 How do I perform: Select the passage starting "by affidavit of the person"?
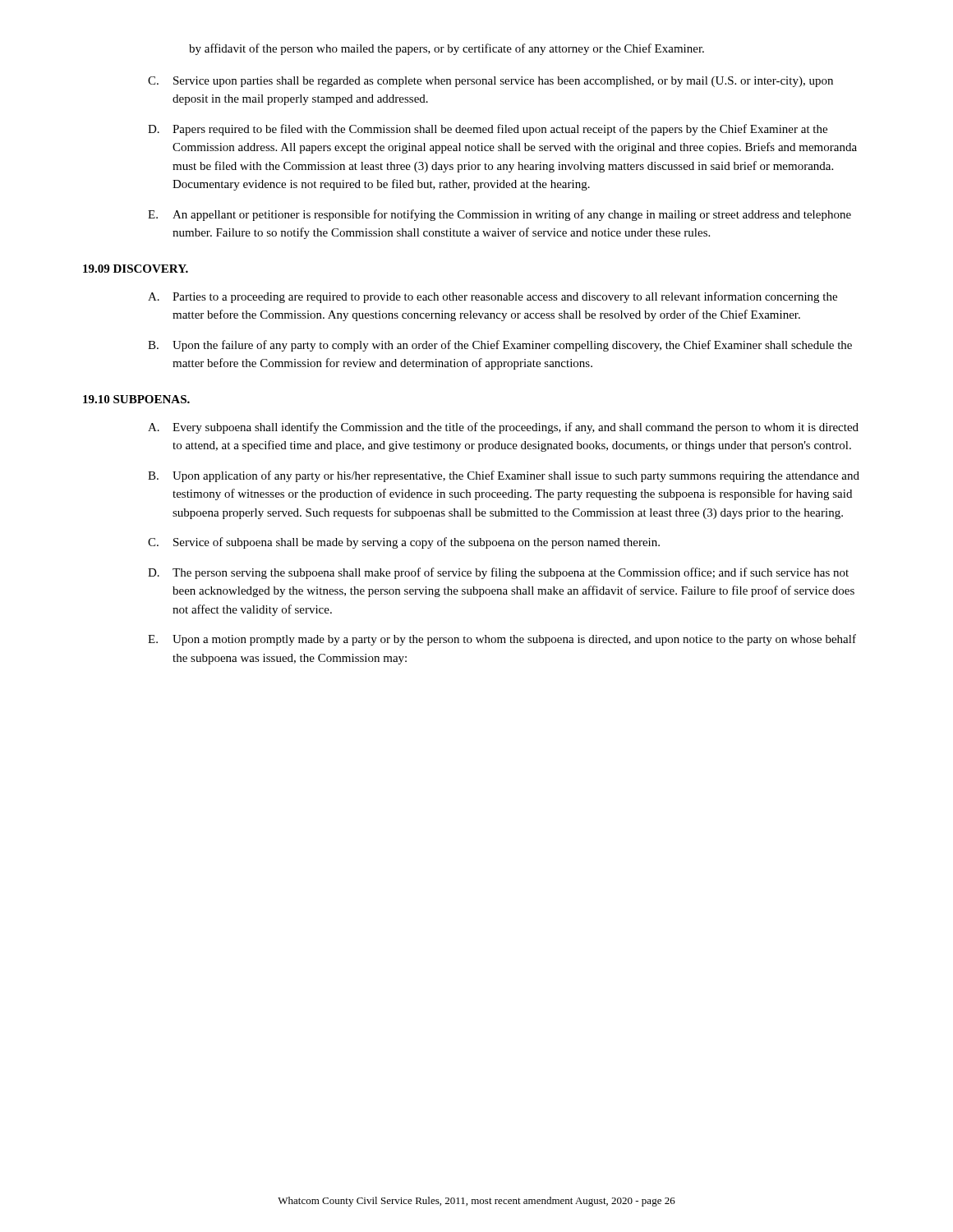[447, 48]
